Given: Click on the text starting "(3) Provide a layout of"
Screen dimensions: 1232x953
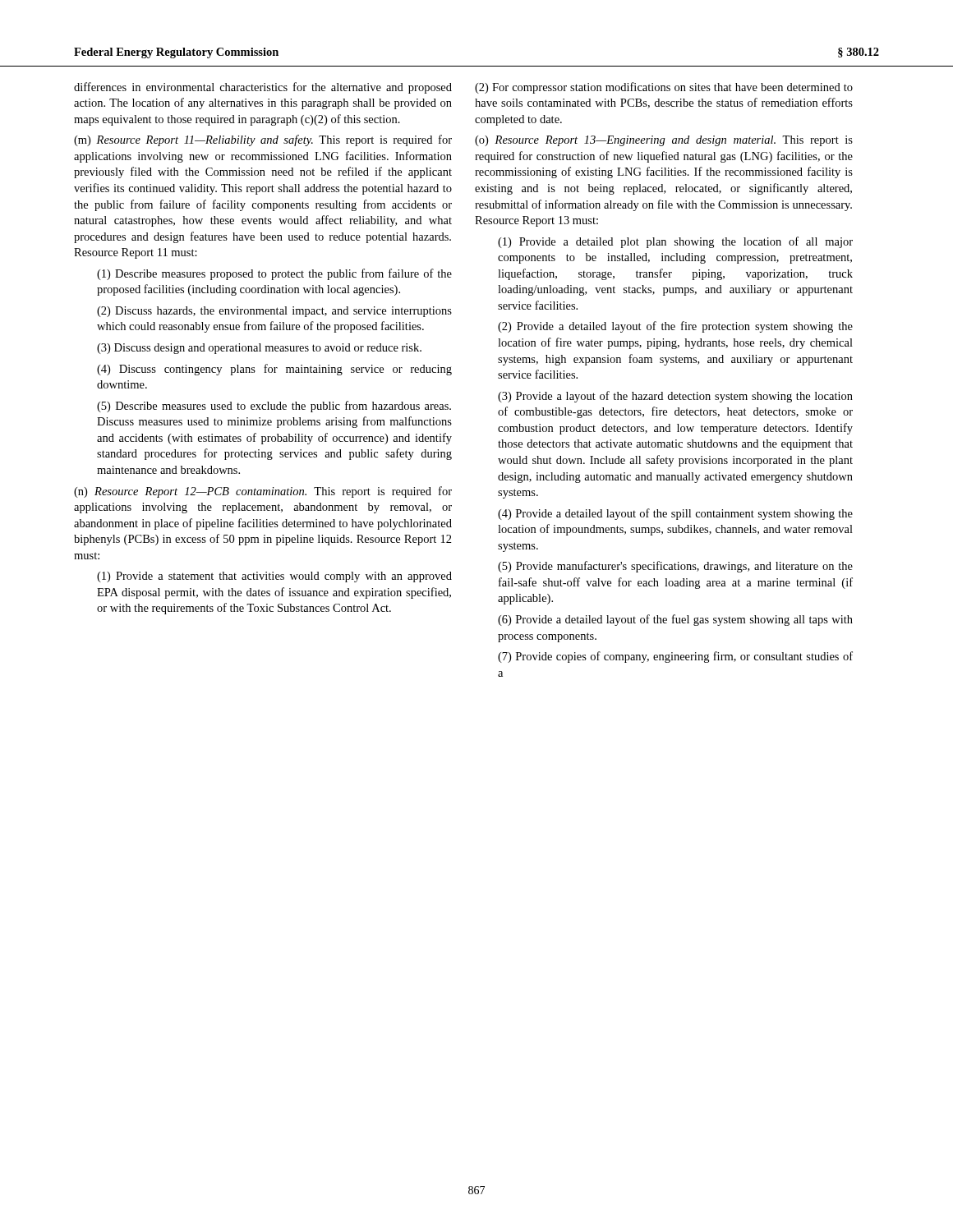Looking at the screenshot, I should pos(675,444).
